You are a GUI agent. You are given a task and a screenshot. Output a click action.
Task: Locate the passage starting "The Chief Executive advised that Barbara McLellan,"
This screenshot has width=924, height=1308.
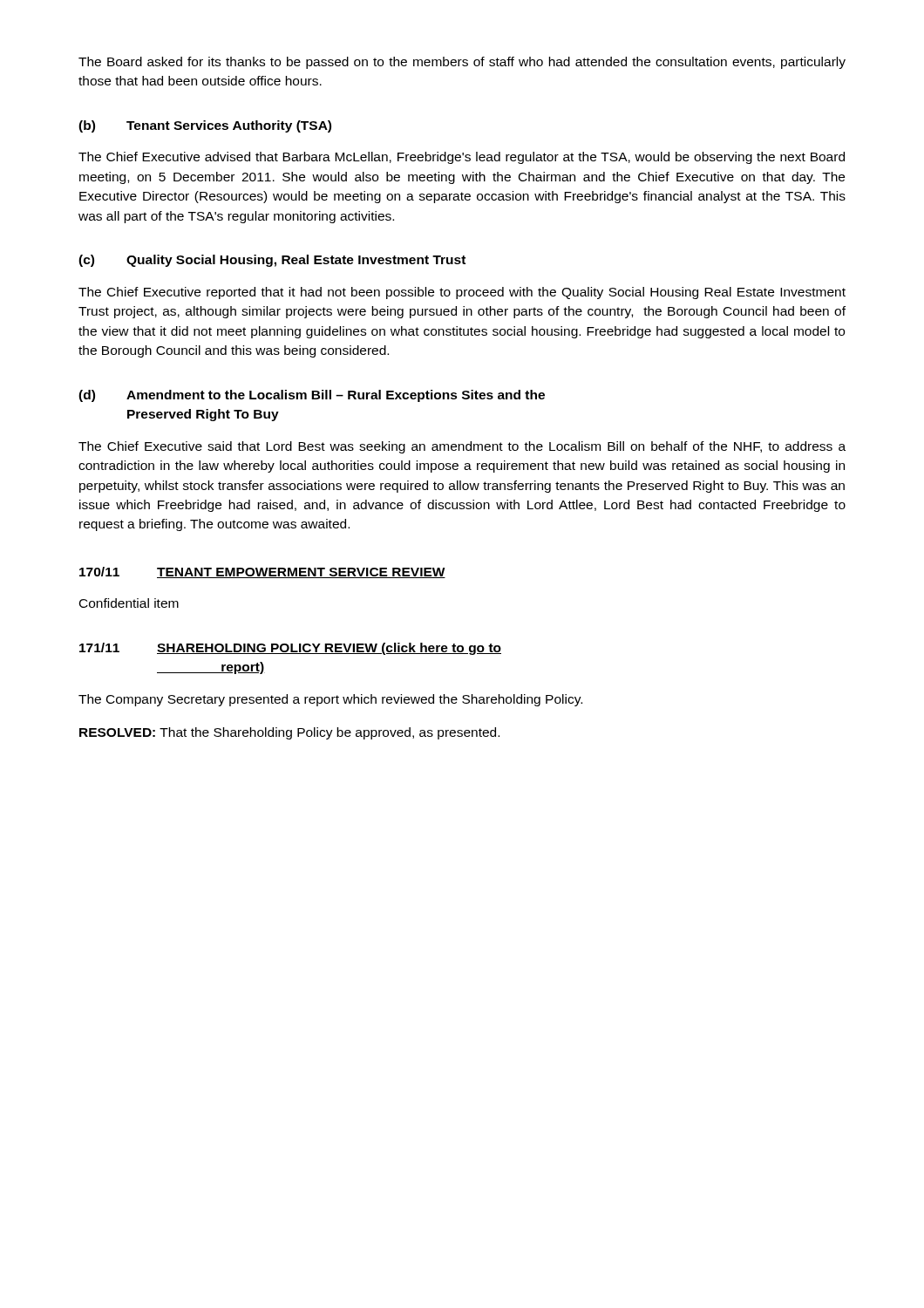462,186
